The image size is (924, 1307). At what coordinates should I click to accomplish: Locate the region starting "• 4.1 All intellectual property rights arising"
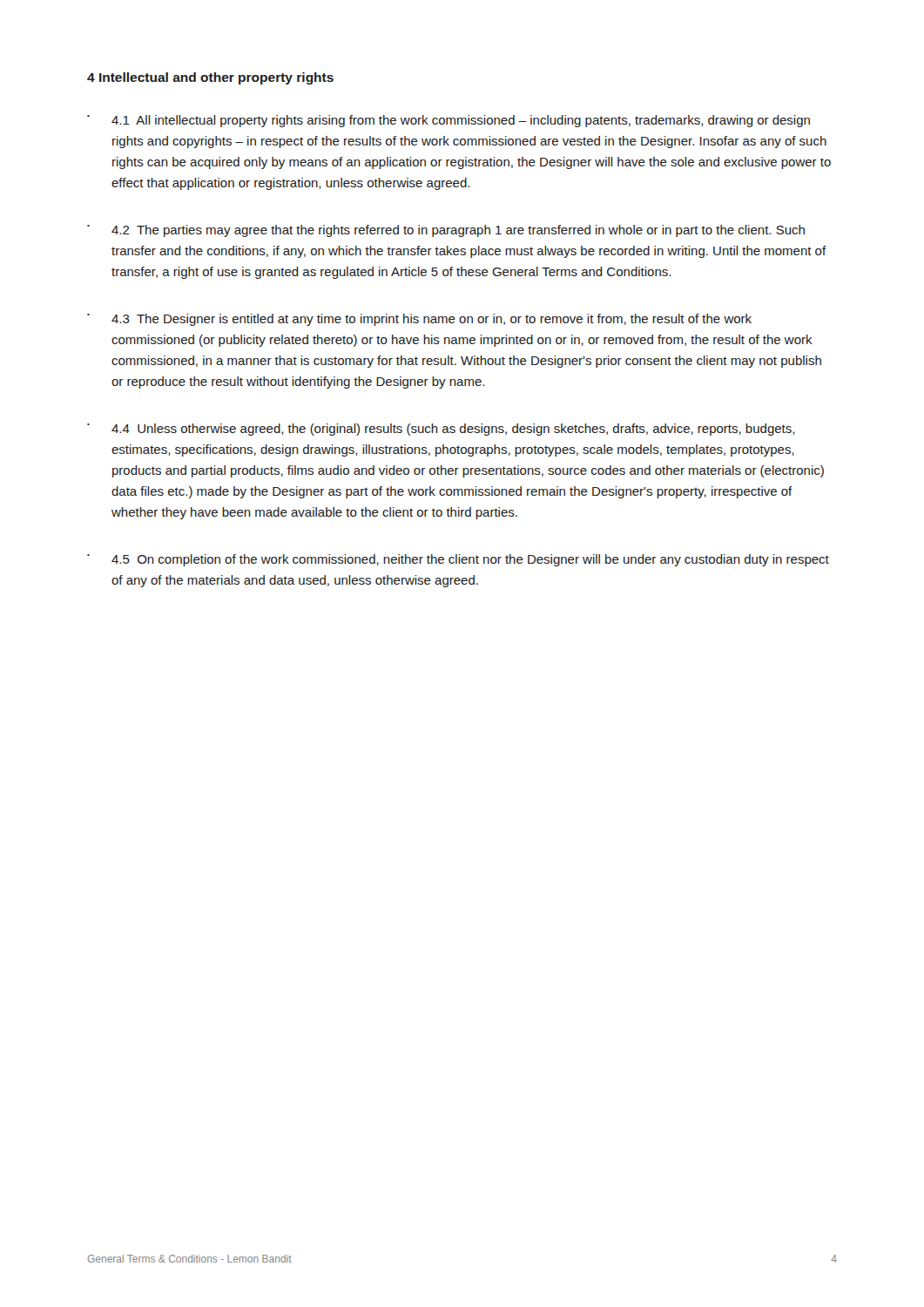pyautogui.click(x=462, y=152)
